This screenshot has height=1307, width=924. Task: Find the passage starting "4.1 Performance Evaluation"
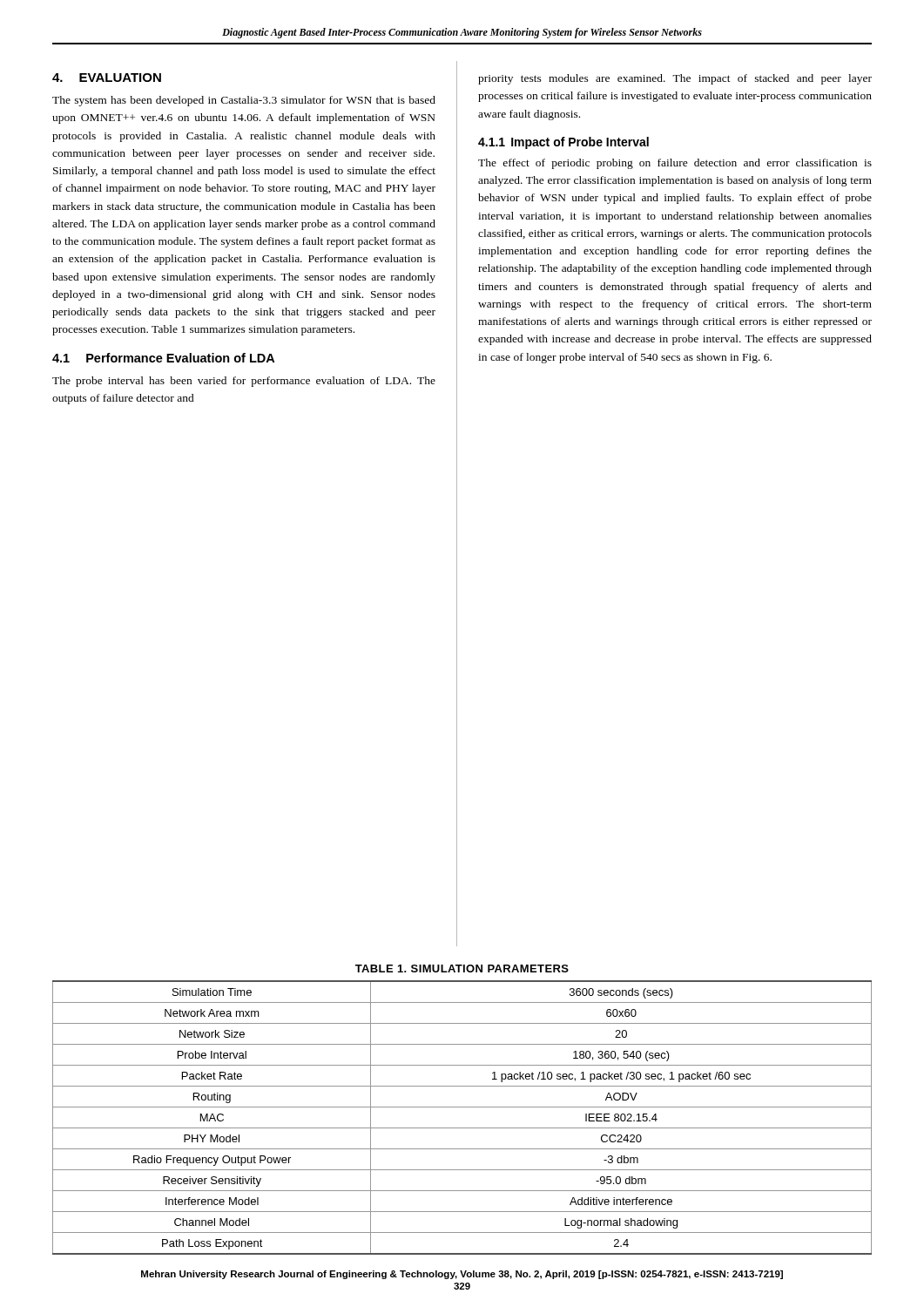click(x=164, y=358)
